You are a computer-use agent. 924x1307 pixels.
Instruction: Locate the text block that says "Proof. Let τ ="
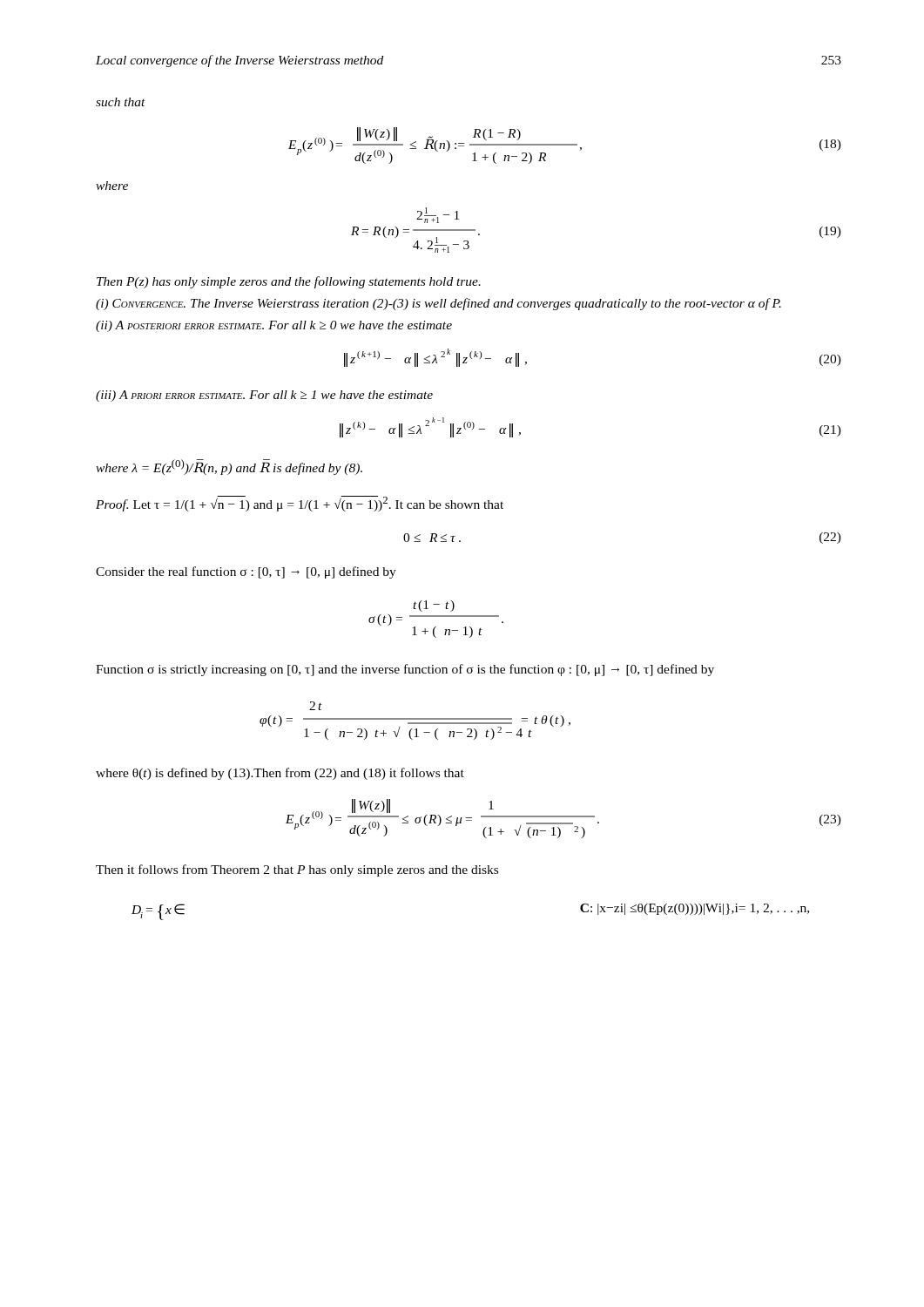[x=300, y=502]
